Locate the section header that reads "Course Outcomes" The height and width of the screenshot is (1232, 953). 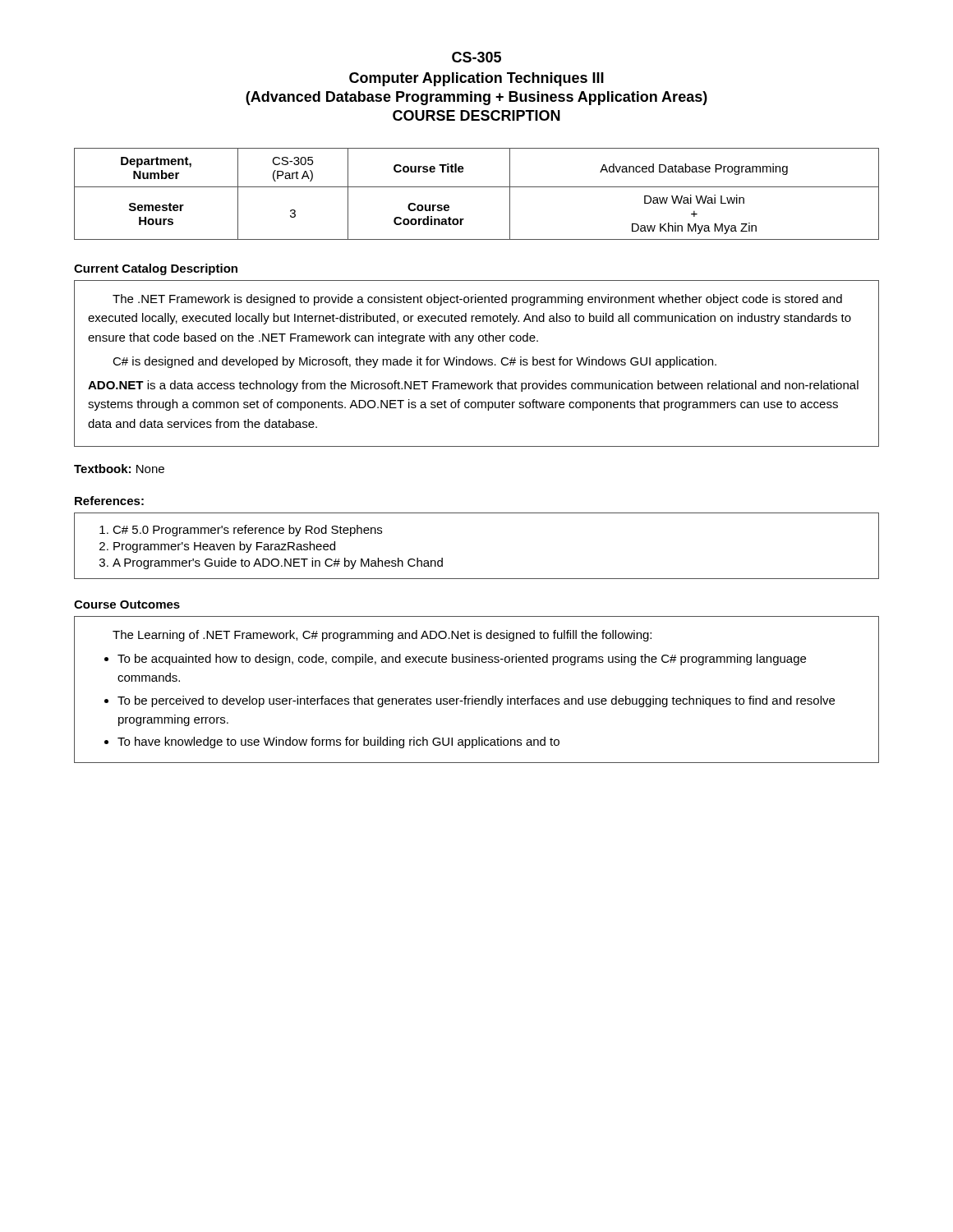click(127, 604)
